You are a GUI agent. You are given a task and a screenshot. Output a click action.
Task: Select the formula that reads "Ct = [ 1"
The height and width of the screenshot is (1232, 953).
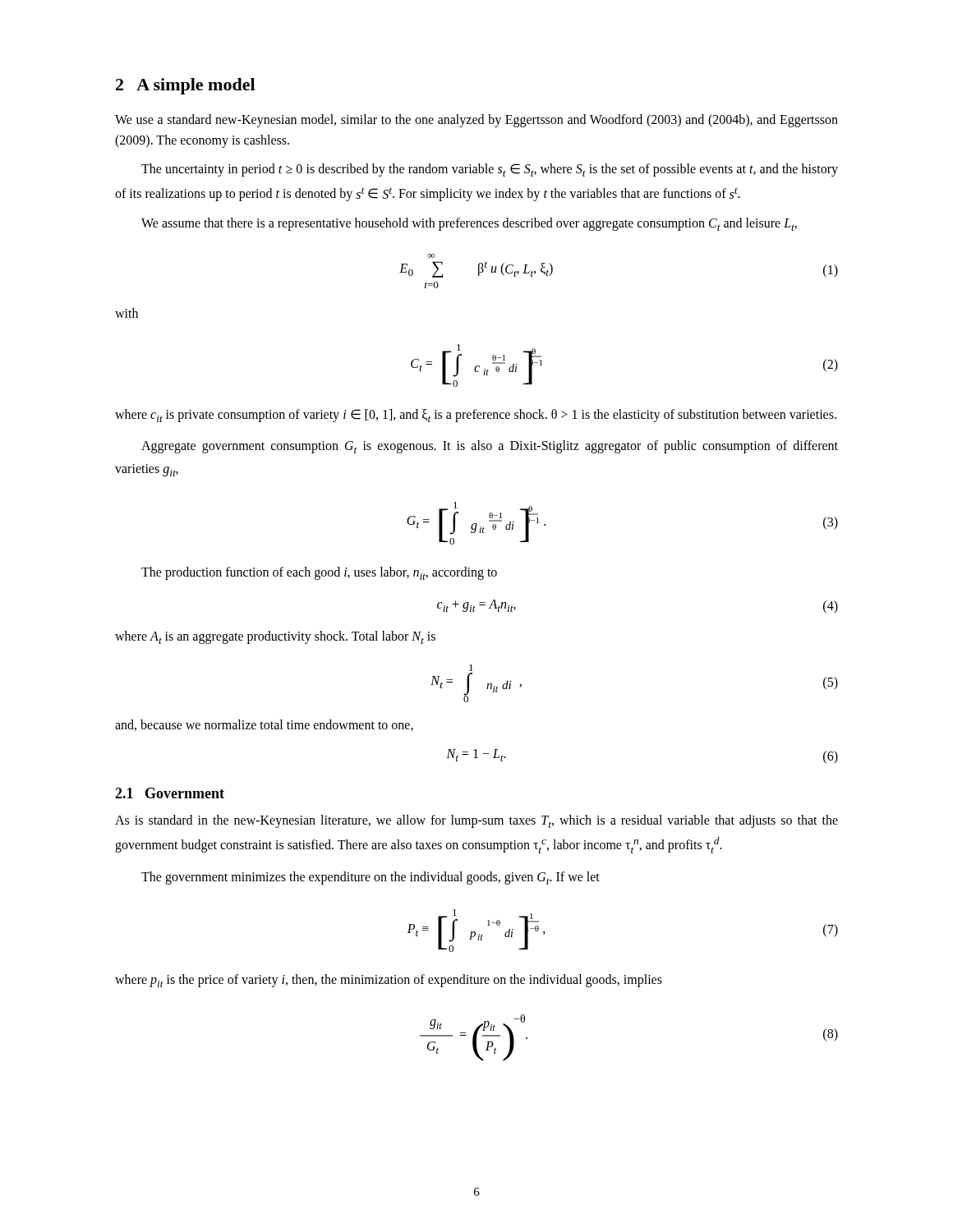[x=476, y=365]
